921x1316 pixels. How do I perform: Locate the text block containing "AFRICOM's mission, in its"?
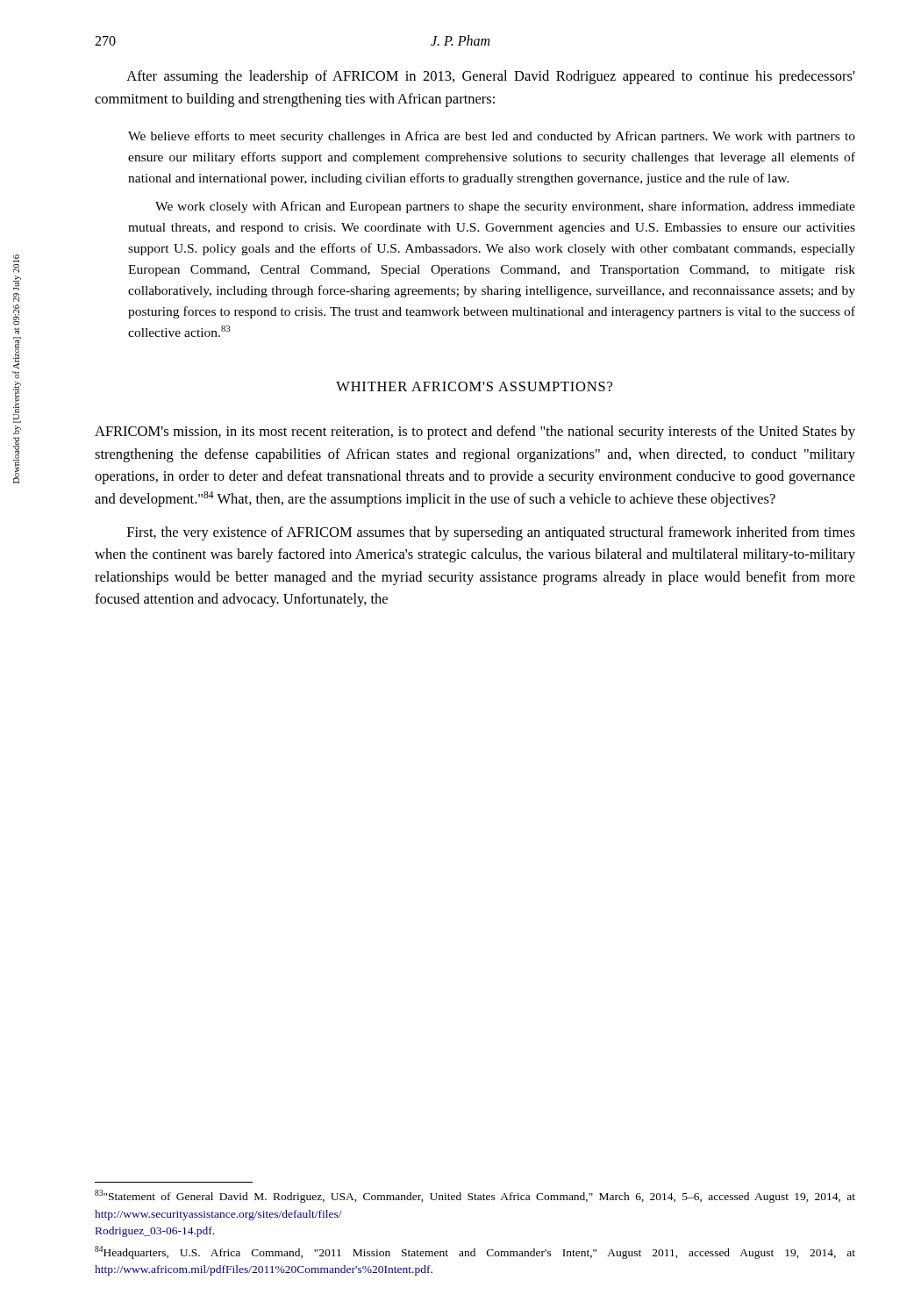[x=475, y=465]
